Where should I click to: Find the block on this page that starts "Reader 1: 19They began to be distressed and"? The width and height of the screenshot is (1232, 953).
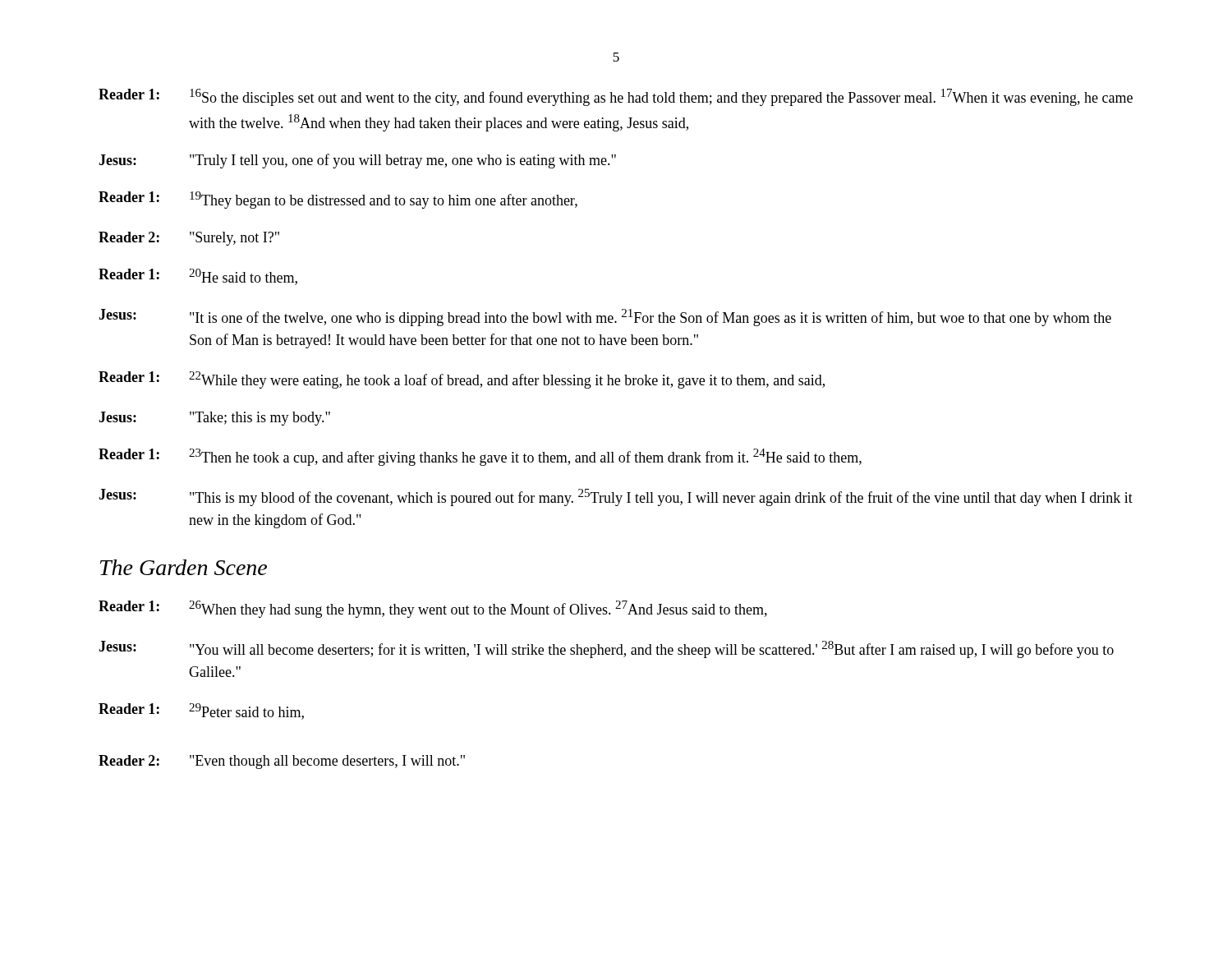click(338, 200)
